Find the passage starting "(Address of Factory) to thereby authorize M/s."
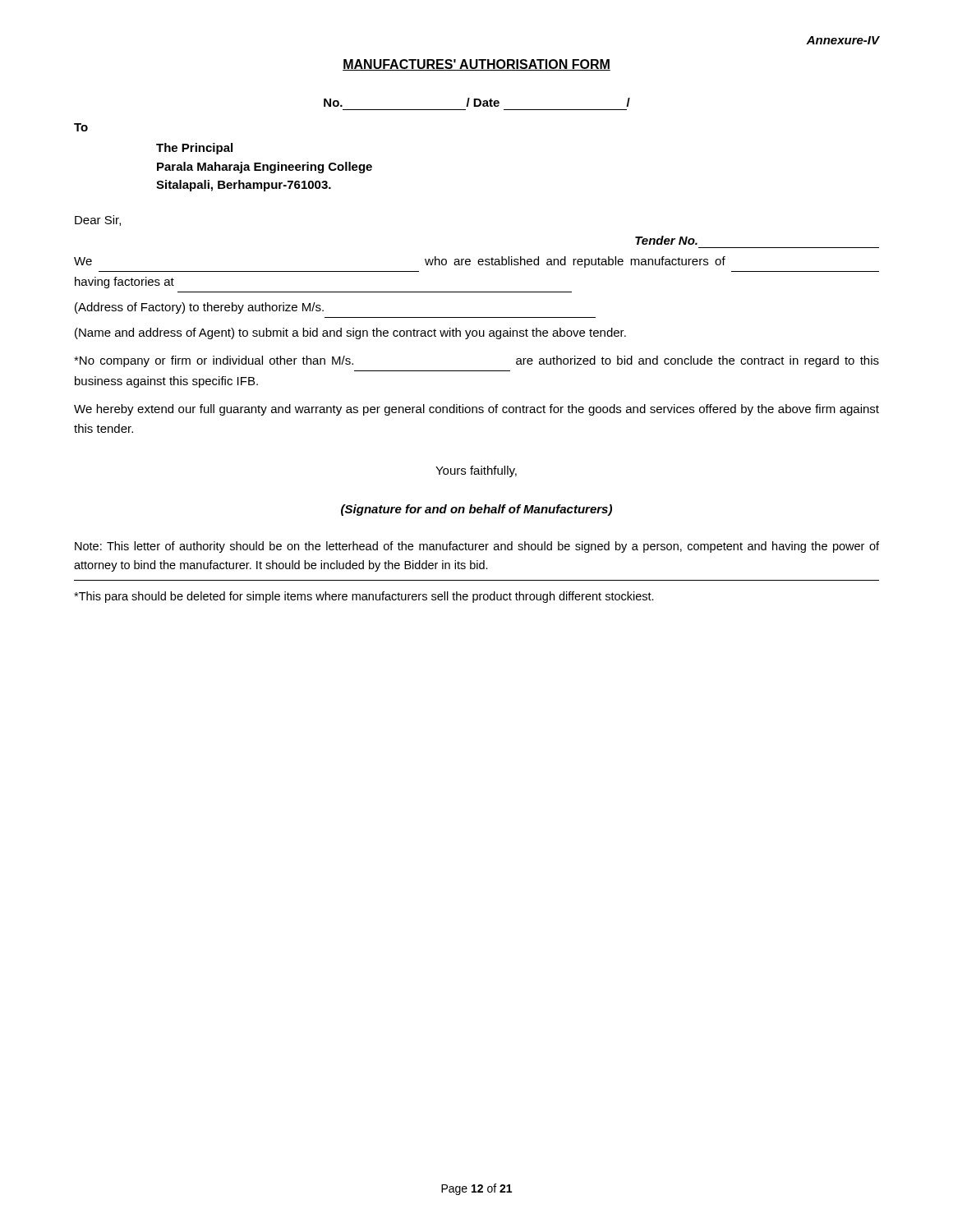The width and height of the screenshot is (953, 1232). pos(335,307)
